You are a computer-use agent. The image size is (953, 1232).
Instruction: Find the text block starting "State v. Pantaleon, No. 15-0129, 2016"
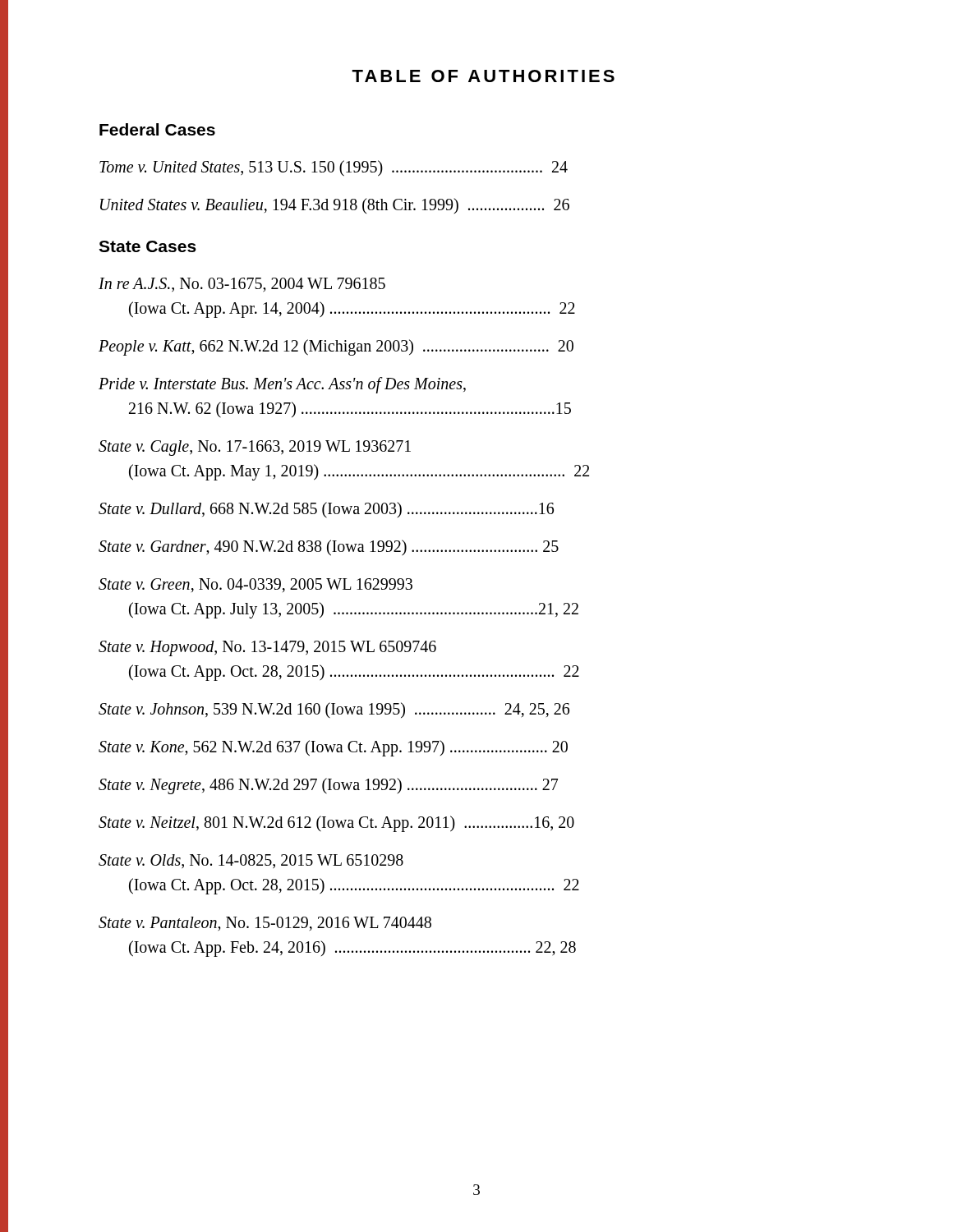337,935
